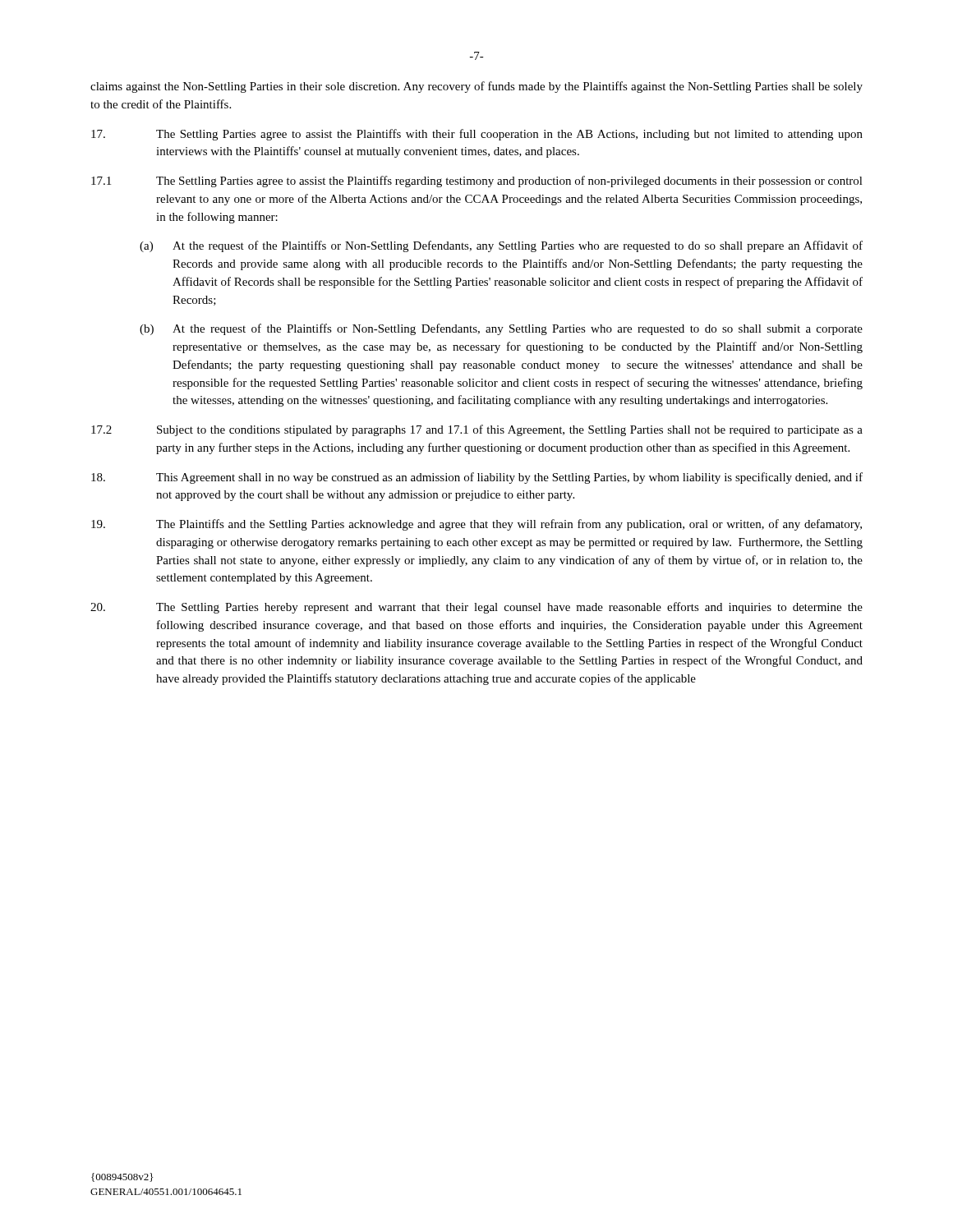Navigate to the block starting "(b) At the request of"

501,365
